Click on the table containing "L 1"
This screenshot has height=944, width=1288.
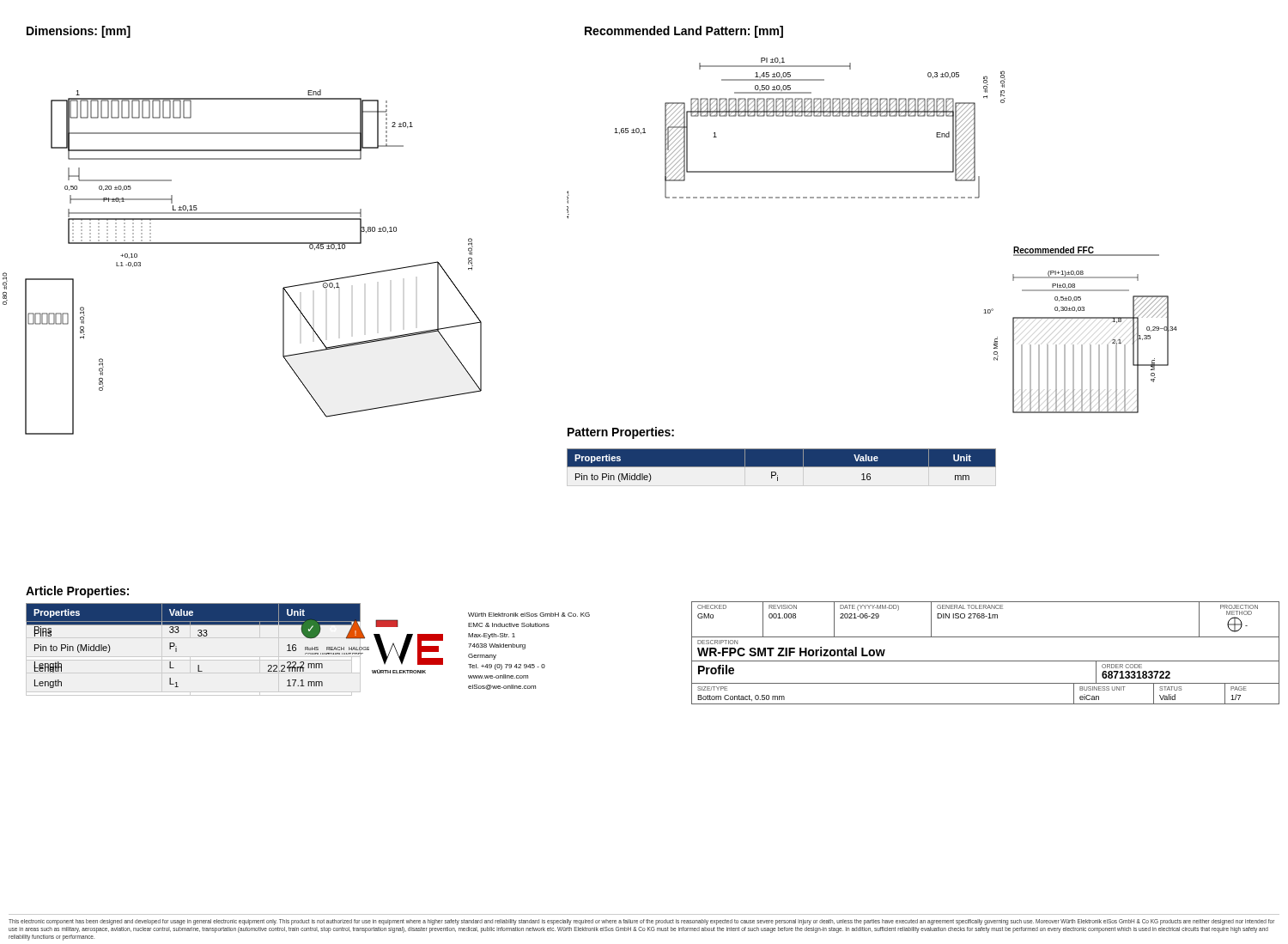pyautogui.click(x=193, y=650)
